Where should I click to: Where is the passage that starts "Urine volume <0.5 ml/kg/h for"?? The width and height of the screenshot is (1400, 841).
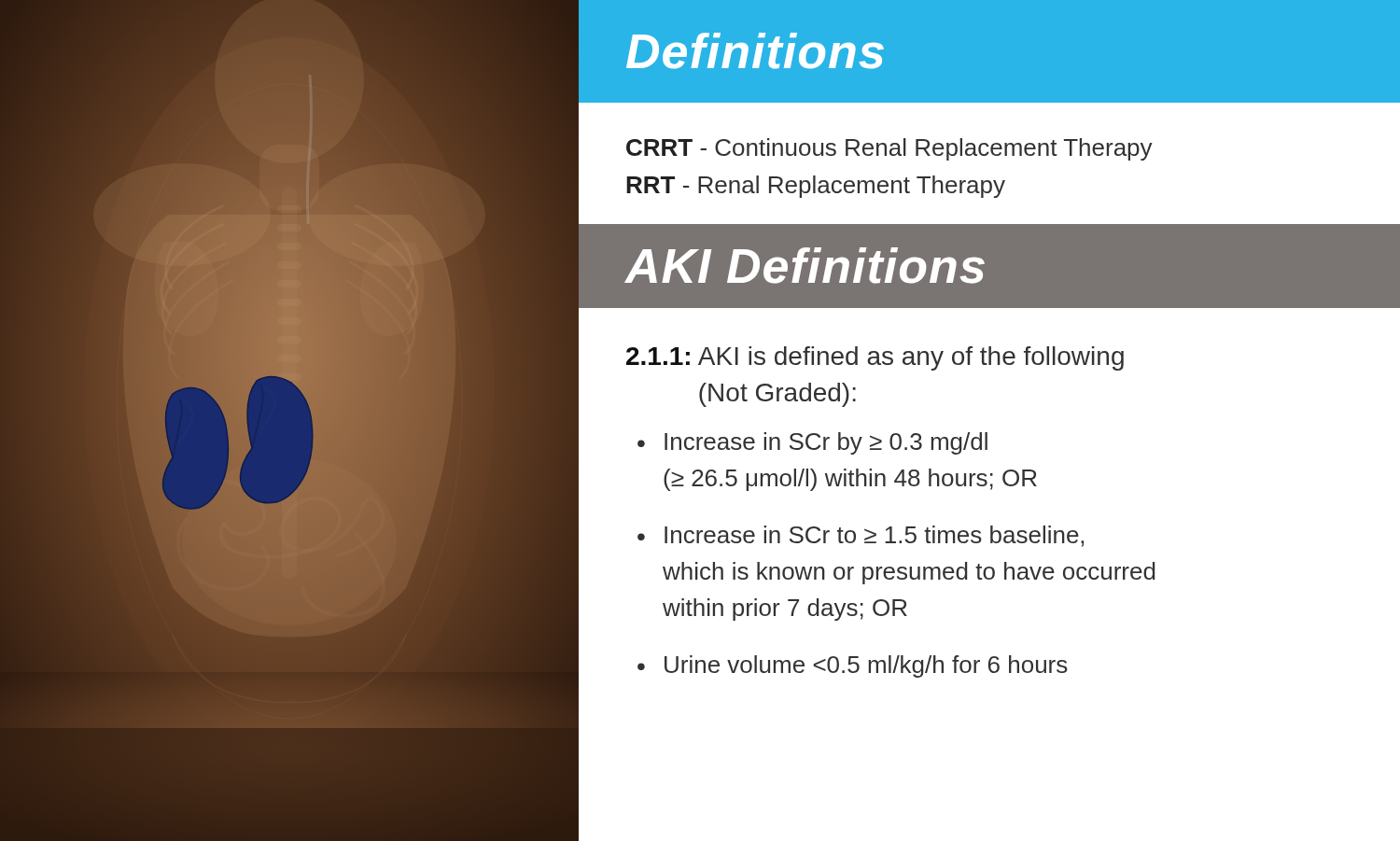tap(865, 665)
